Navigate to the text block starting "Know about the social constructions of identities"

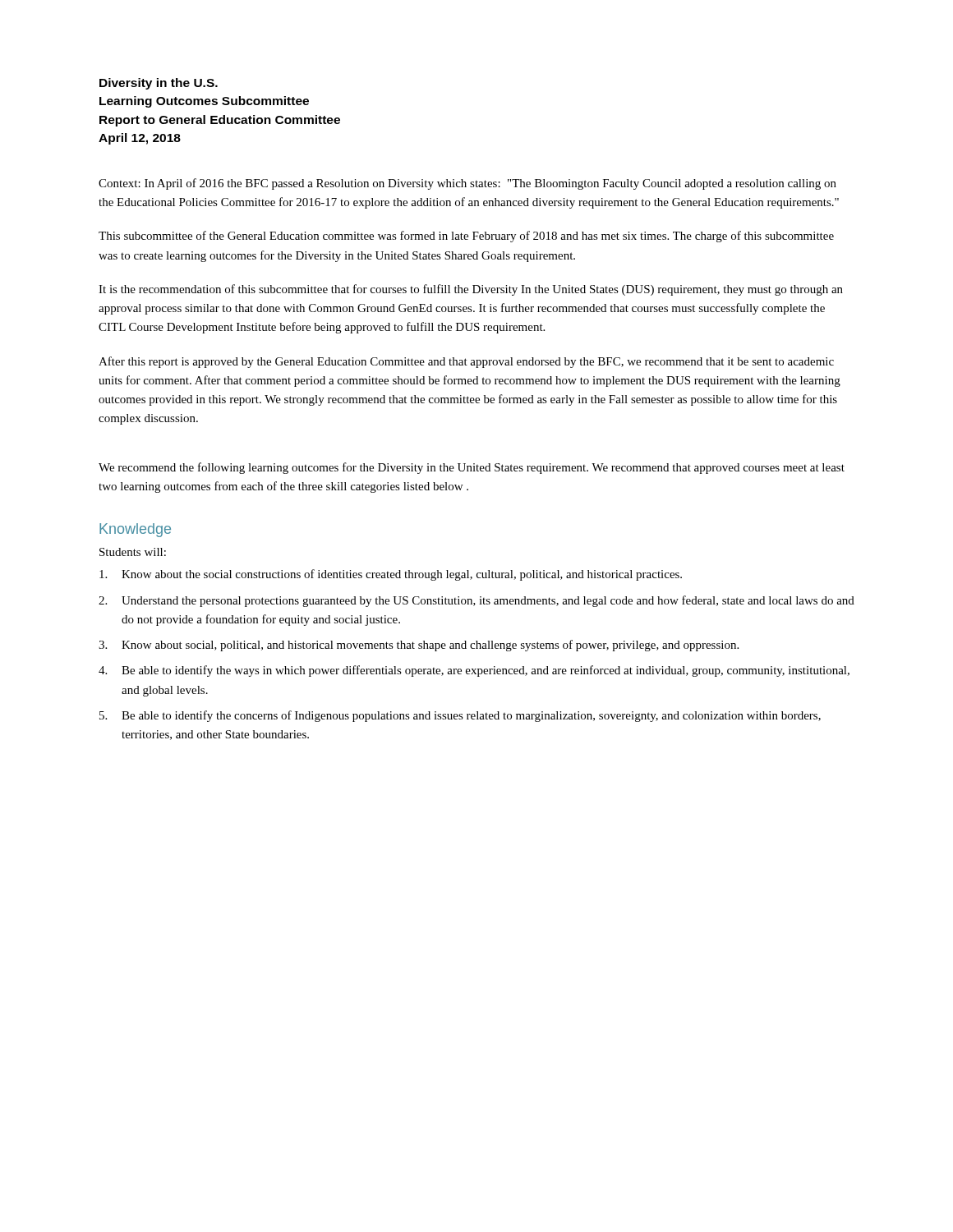pos(476,575)
